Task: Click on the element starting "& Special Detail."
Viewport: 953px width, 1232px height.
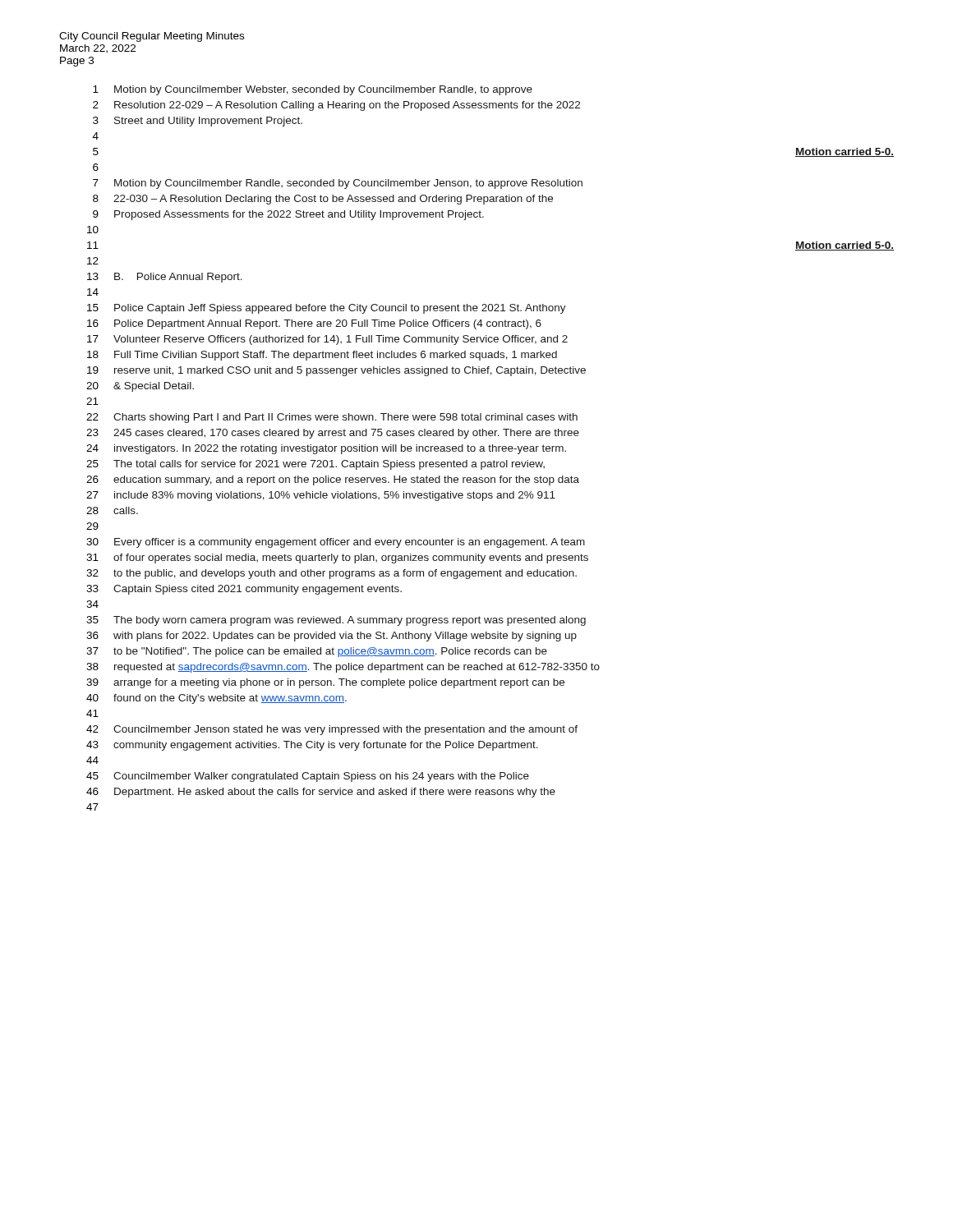Action: (154, 386)
